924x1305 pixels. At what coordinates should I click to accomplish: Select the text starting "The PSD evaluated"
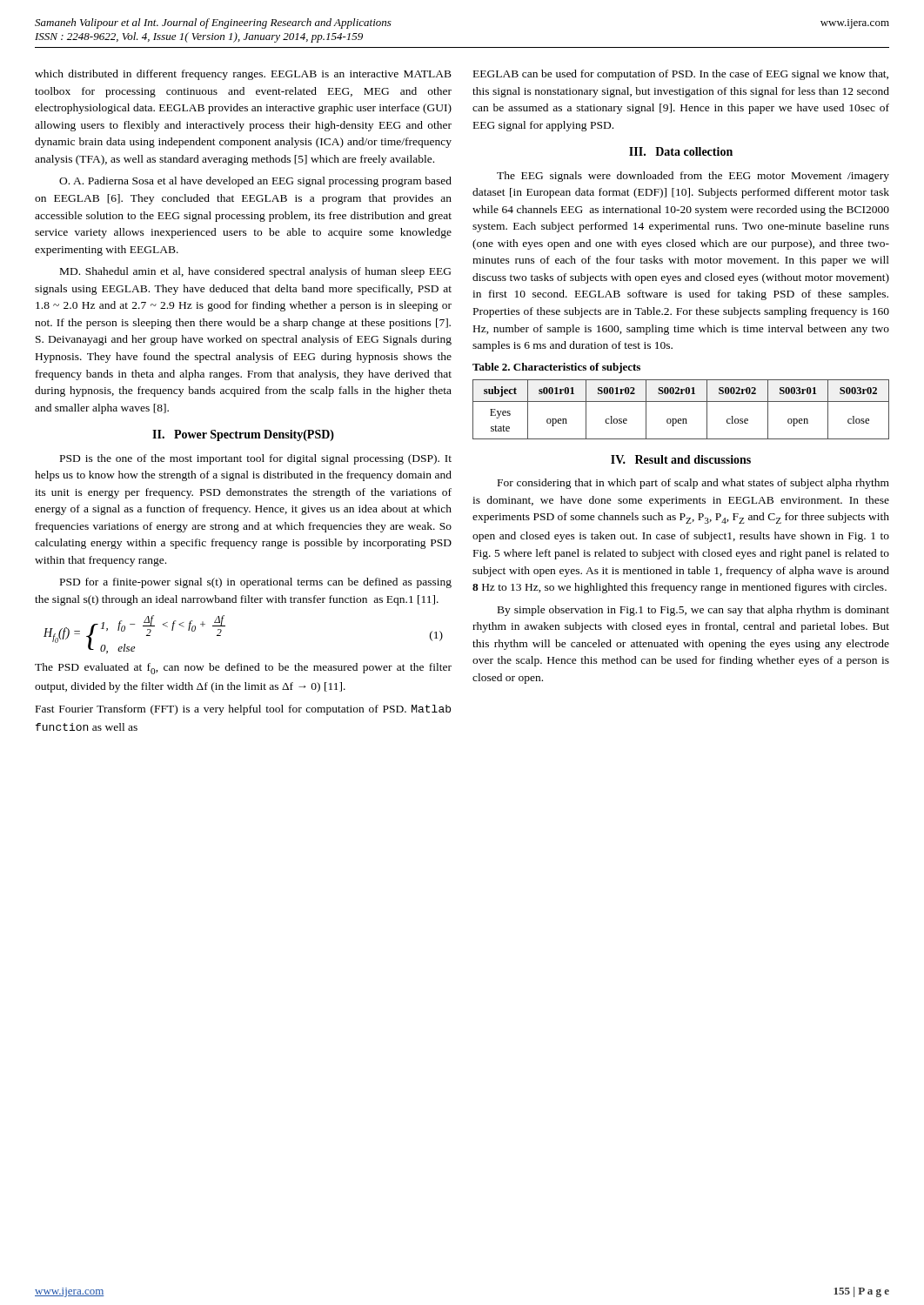click(x=243, y=698)
